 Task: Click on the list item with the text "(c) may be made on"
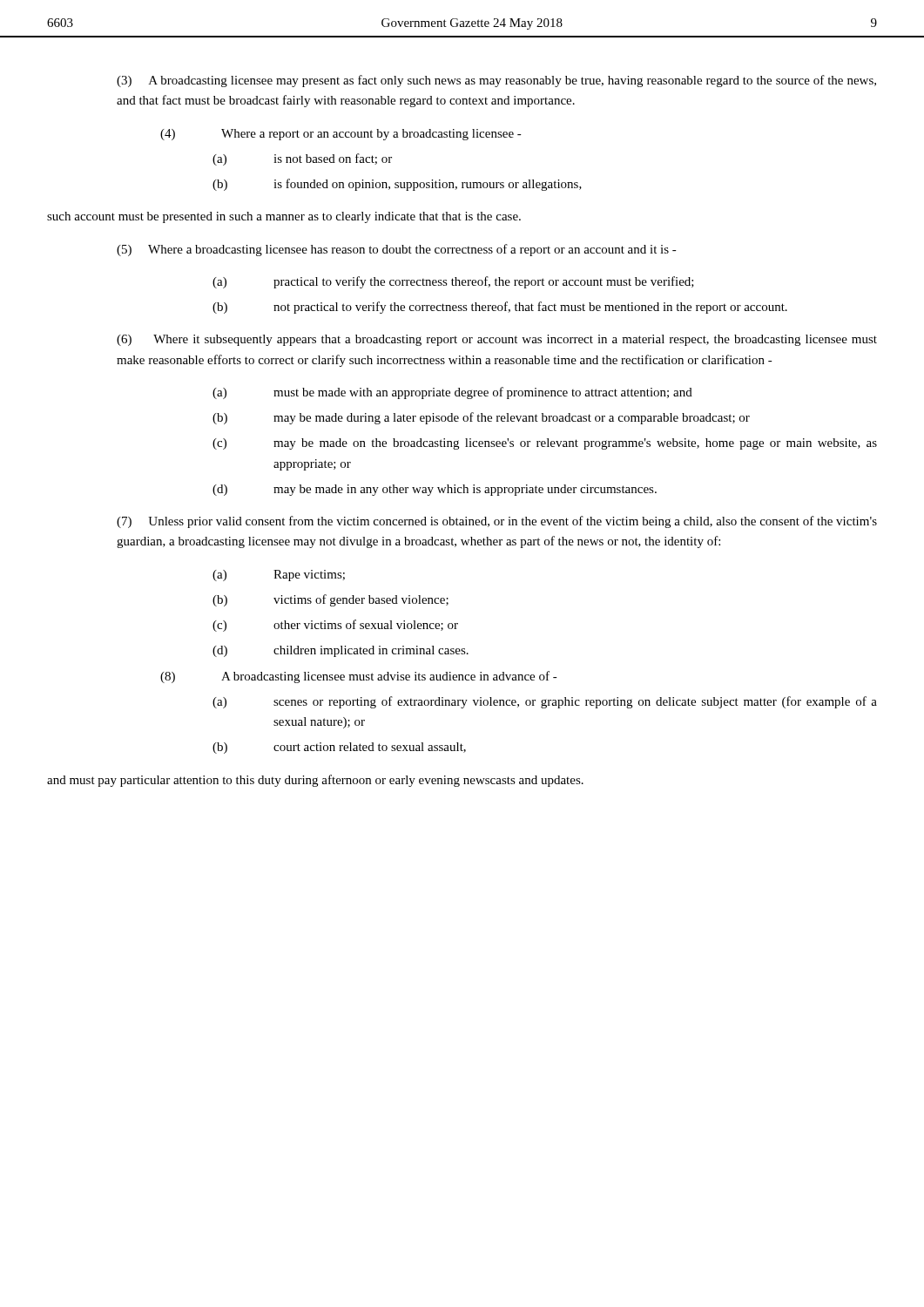(x=545, y=454)
